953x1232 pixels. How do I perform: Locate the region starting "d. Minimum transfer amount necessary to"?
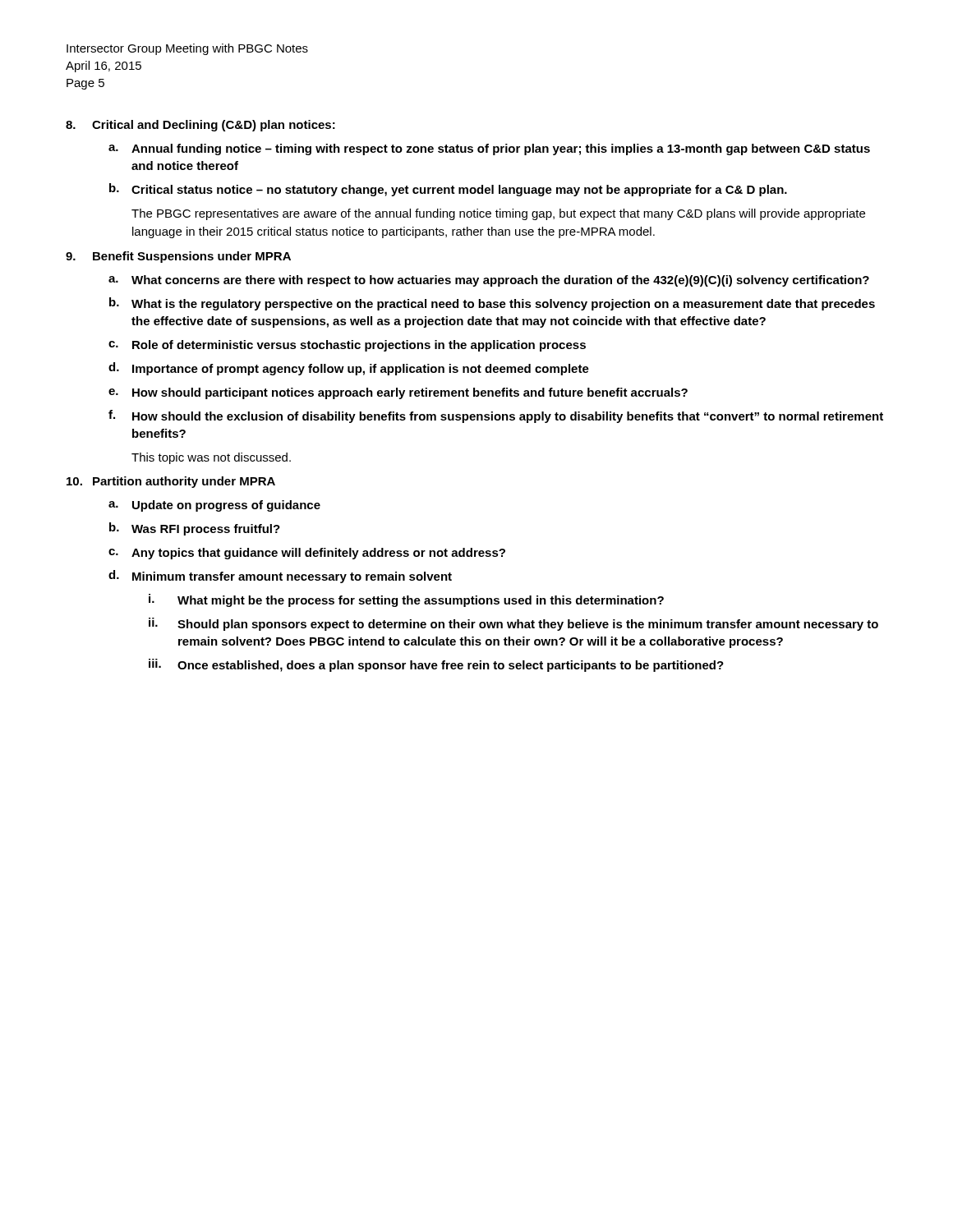(x=280, y=576)
